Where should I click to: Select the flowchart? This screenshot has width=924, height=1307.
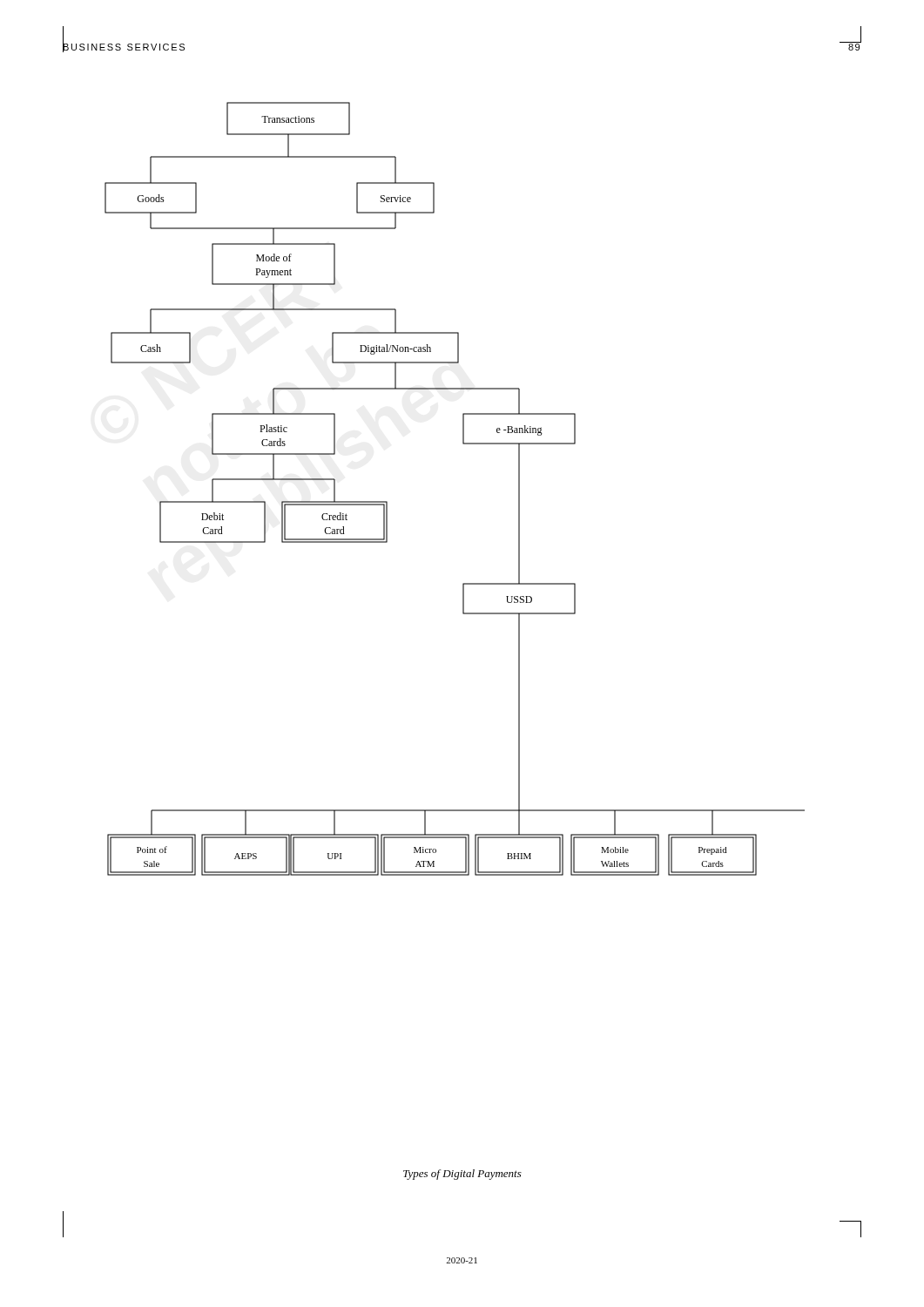pyautogui.click(x=462, y=640)
